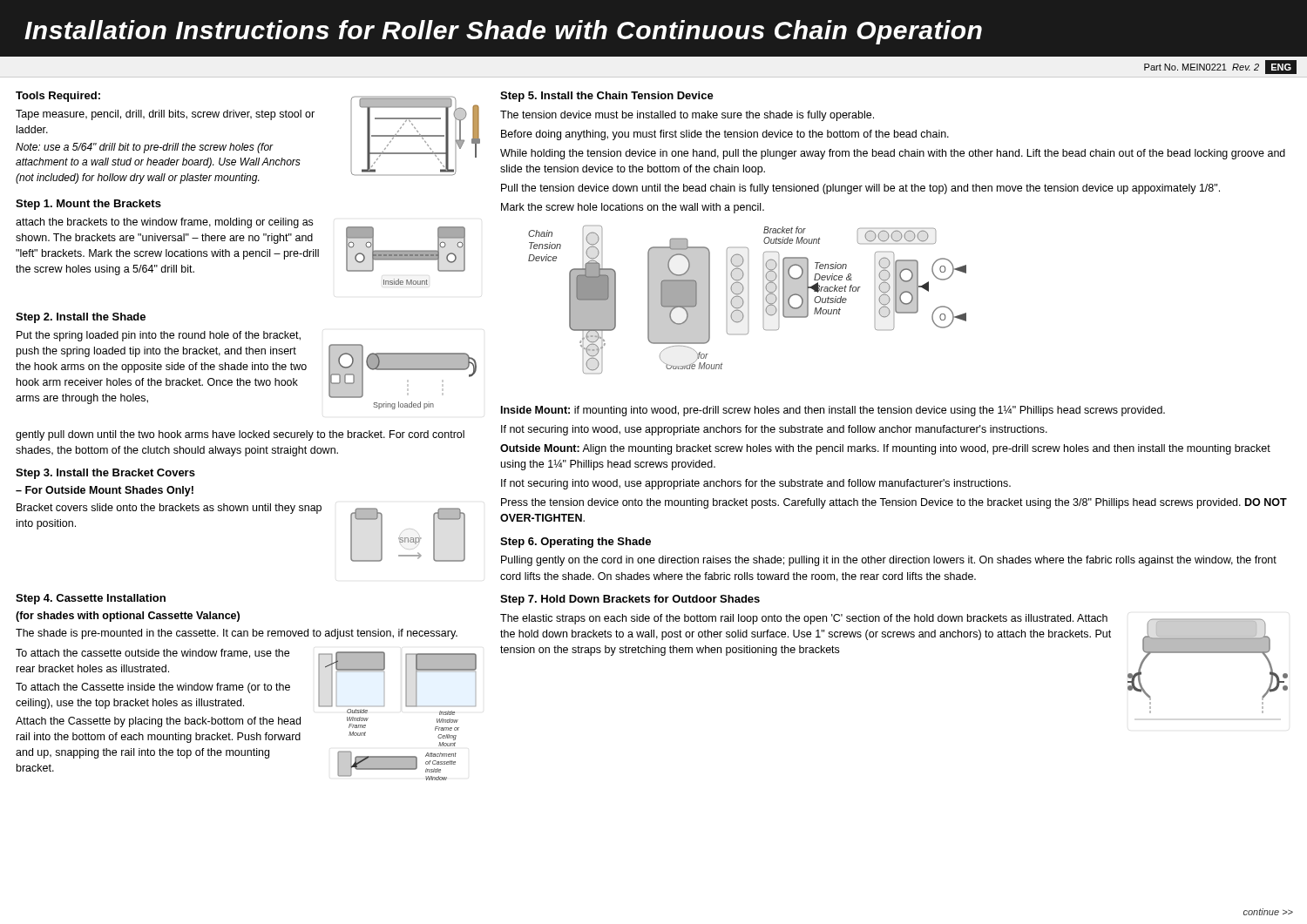Locate the block of text that opens with "Put the spring loaded pin into the"

161,367
